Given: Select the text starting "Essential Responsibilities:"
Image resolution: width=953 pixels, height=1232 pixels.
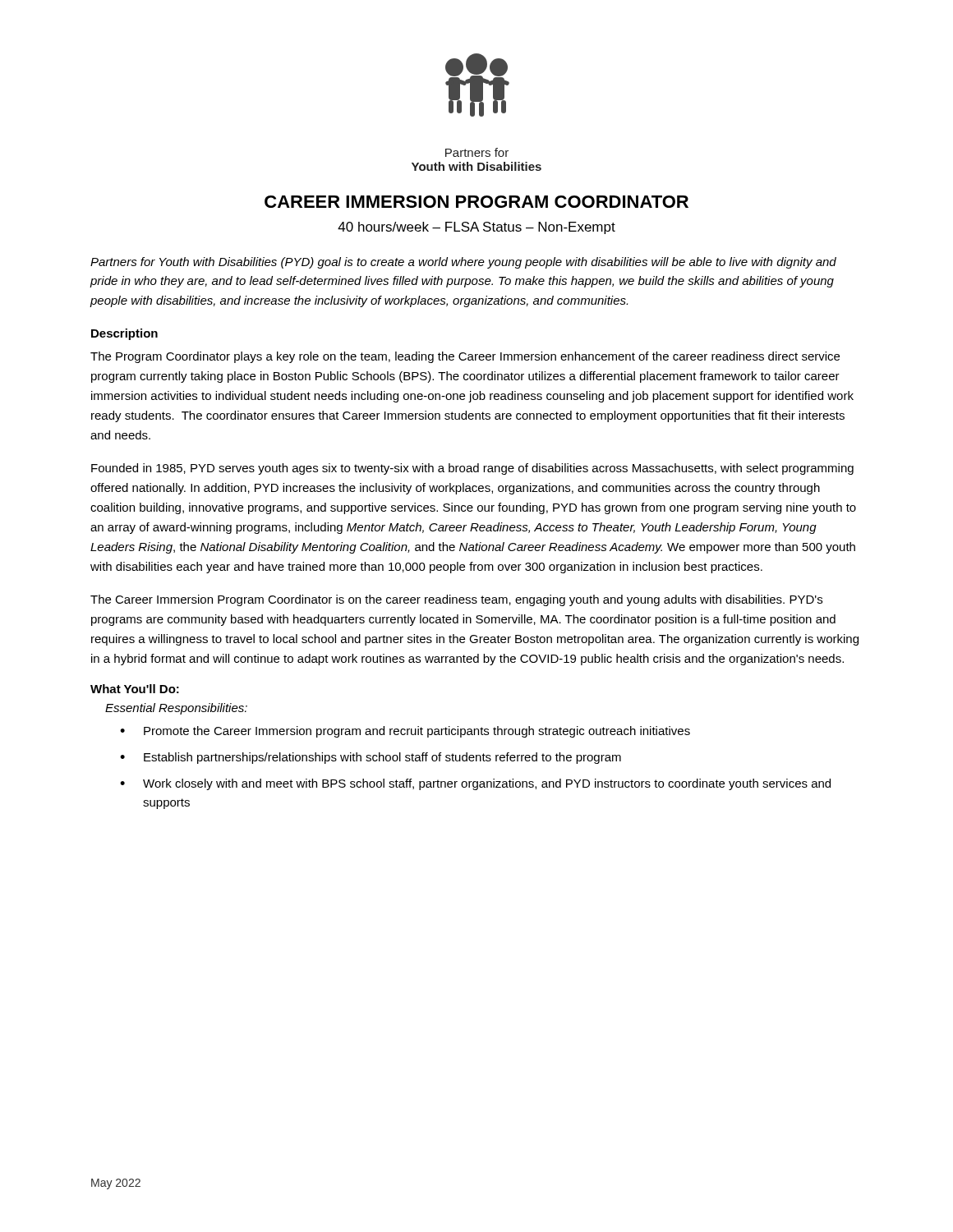Looking at the screenshot, I should click(x=176, y=707).
